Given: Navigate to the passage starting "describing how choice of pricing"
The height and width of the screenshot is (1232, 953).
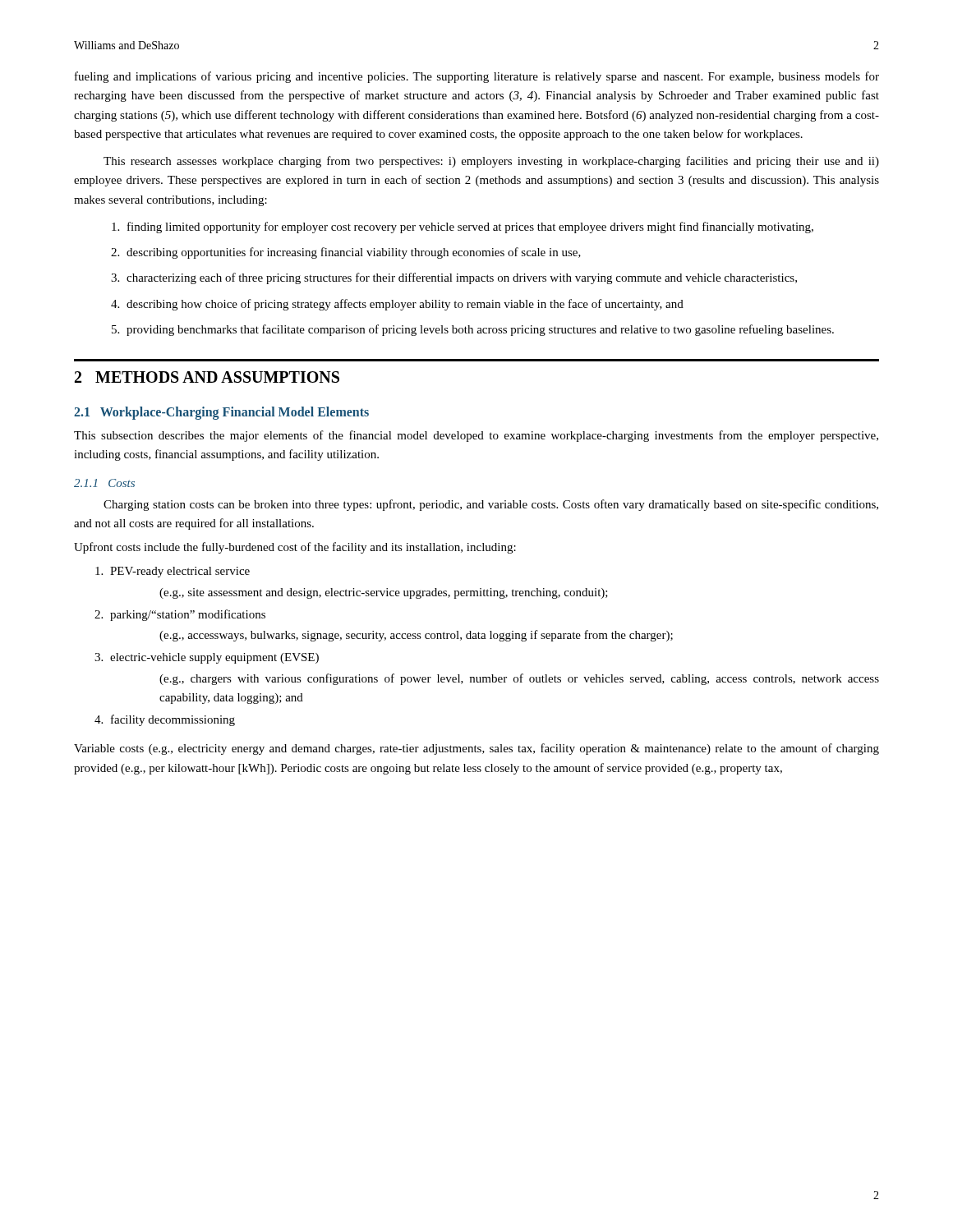Looking at the screenshot, I should [x=405, y=304].
